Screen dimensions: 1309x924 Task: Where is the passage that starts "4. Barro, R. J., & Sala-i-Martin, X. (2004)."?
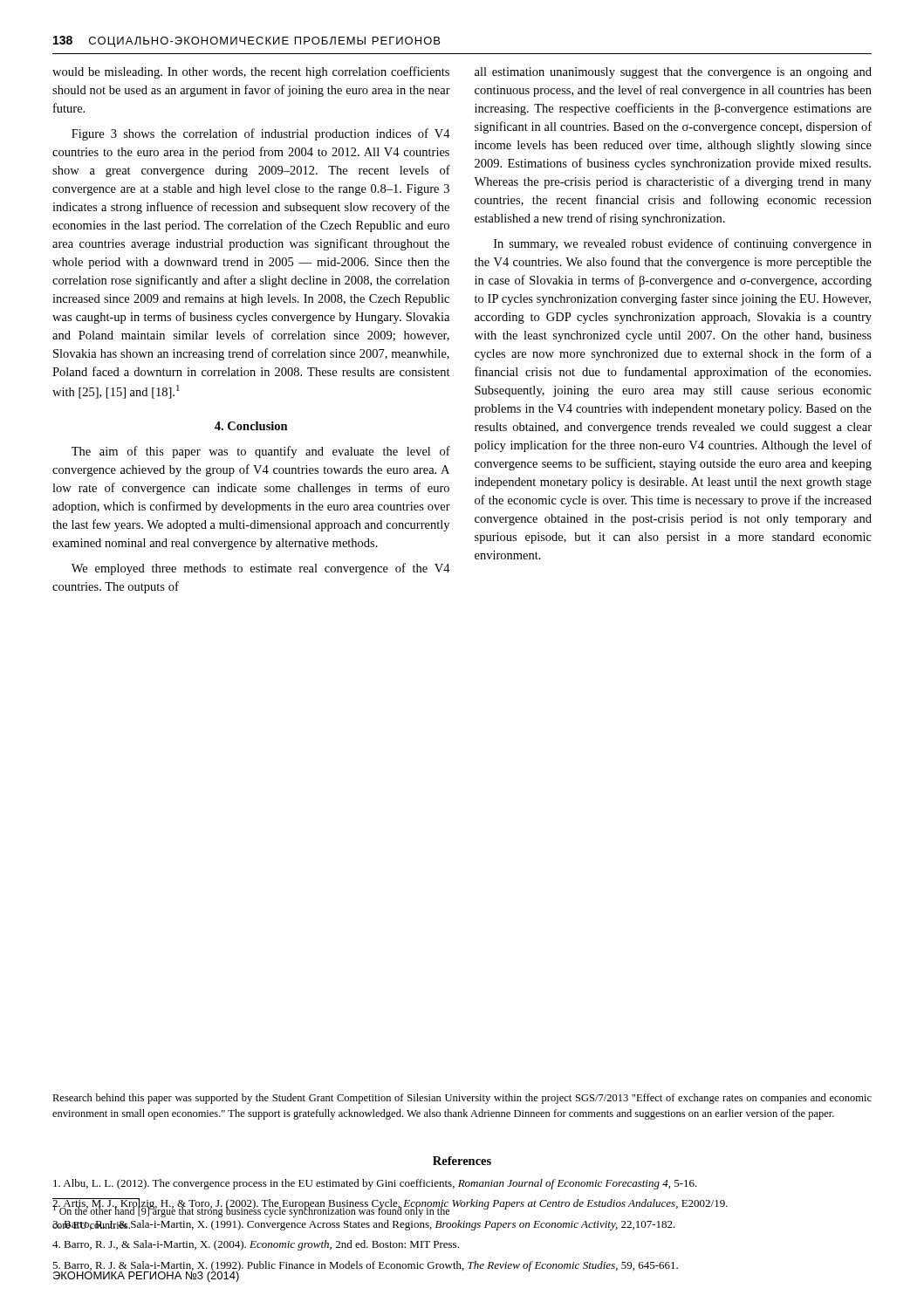pos(462,1245)
